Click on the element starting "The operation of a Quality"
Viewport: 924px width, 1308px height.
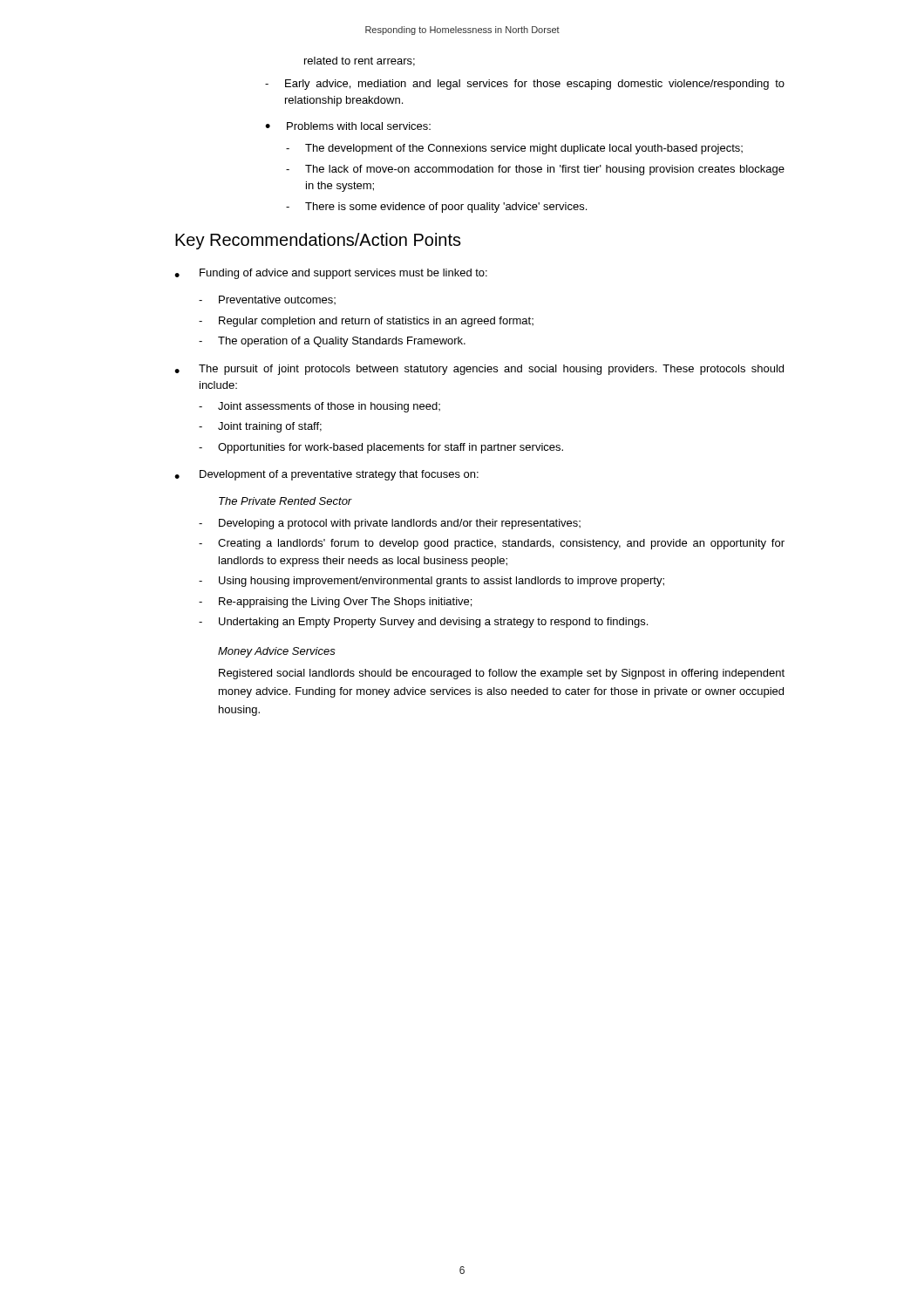click(342, 341)
